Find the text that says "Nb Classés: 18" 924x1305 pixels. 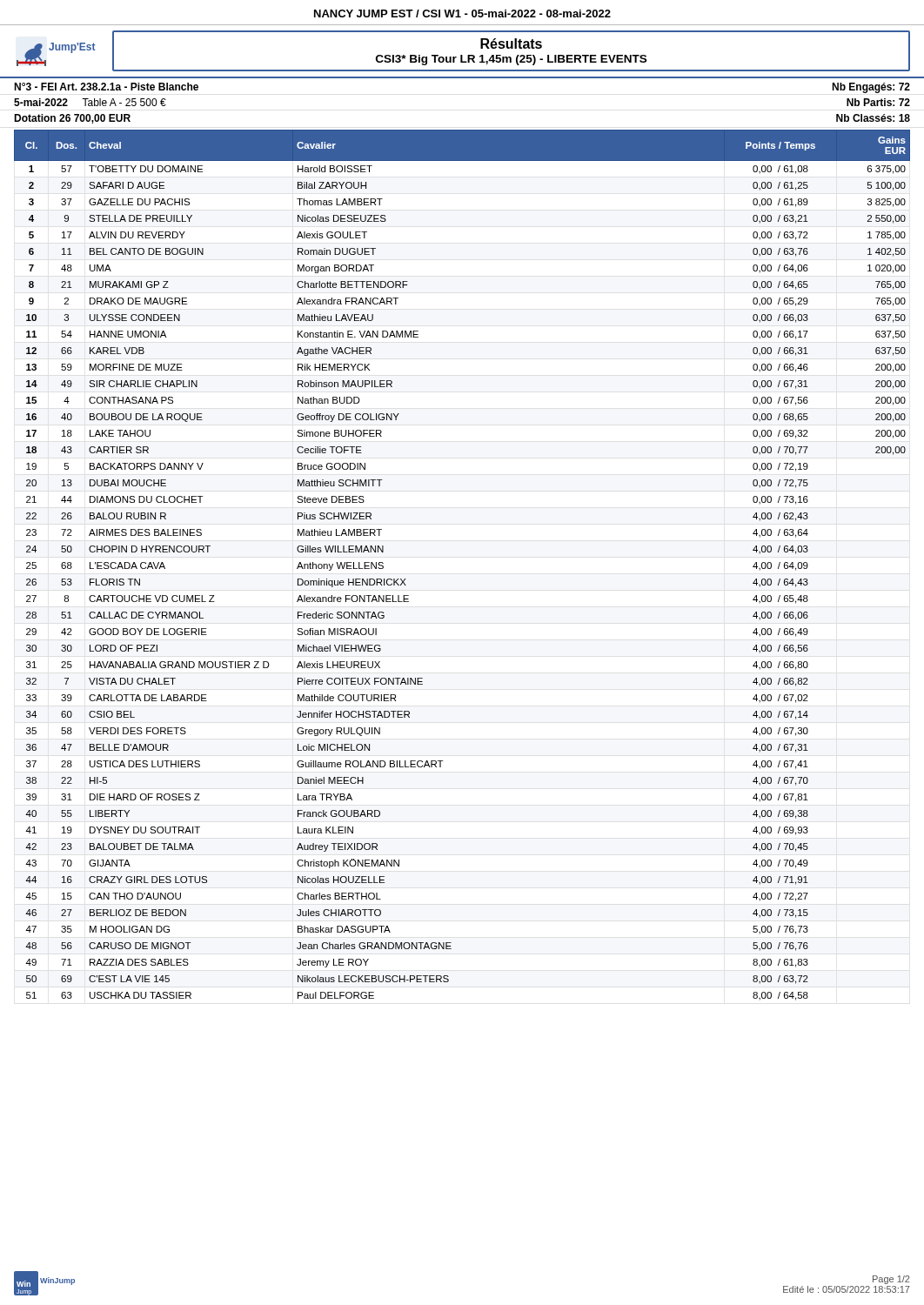click(x=873, y=118)
